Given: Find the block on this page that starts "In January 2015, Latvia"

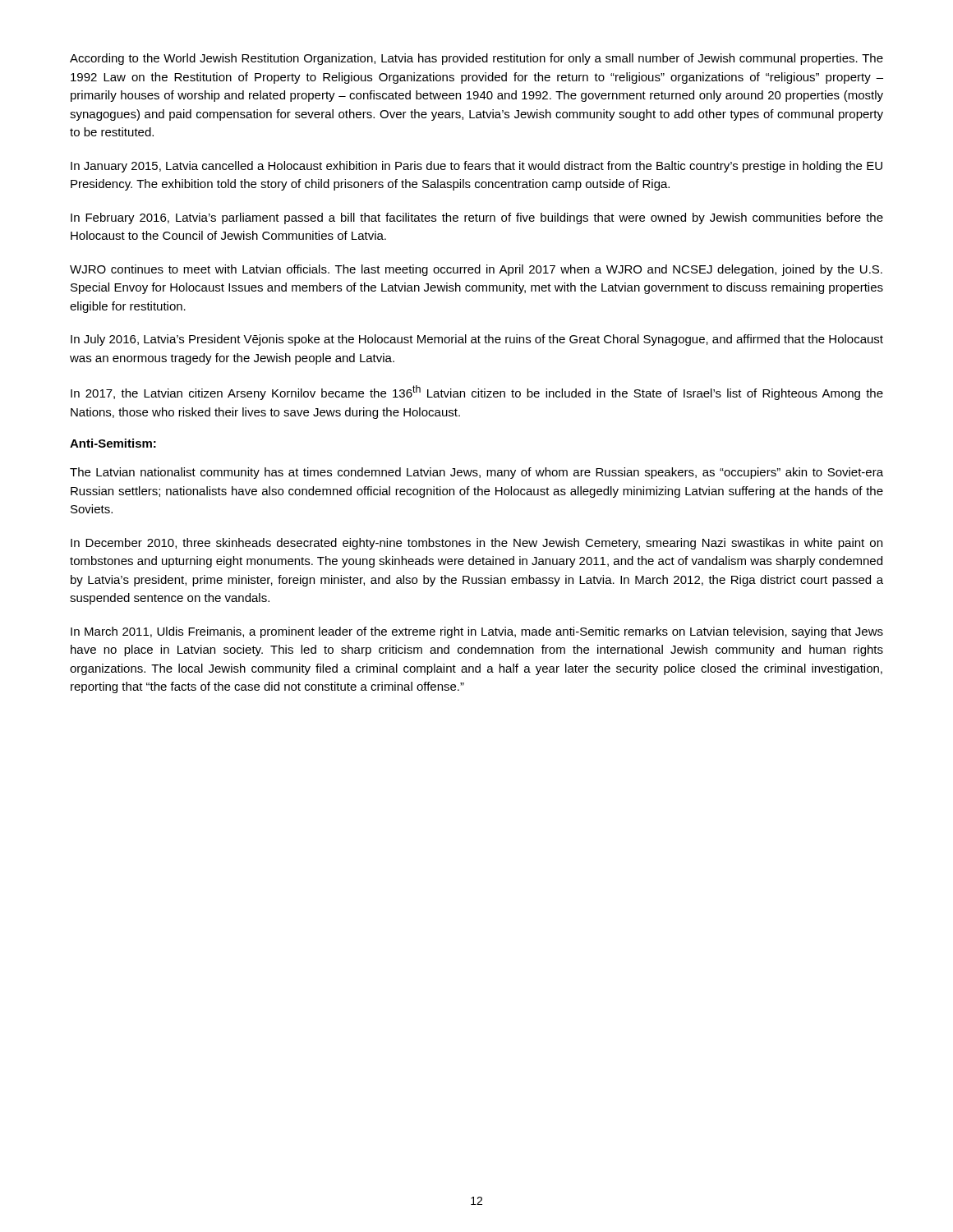Looking at the screenshot, I should pyautogui.click(x=476, y=174).
